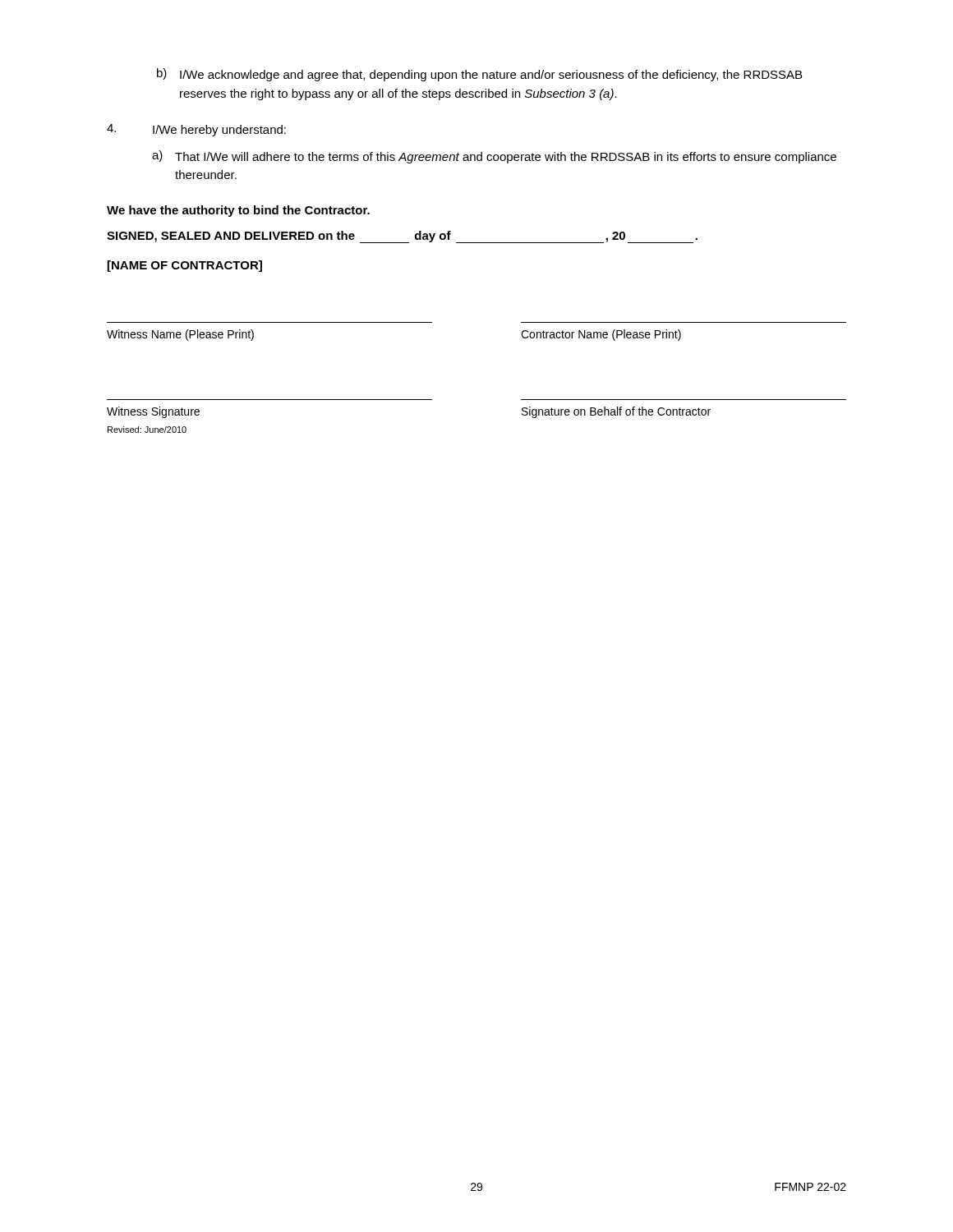Select the text block that reads "SIGNED, SEALED AND DELIVERED on the day"
Screen dimensions: 1232x953
pyautogui.click(x=402, y=235)
